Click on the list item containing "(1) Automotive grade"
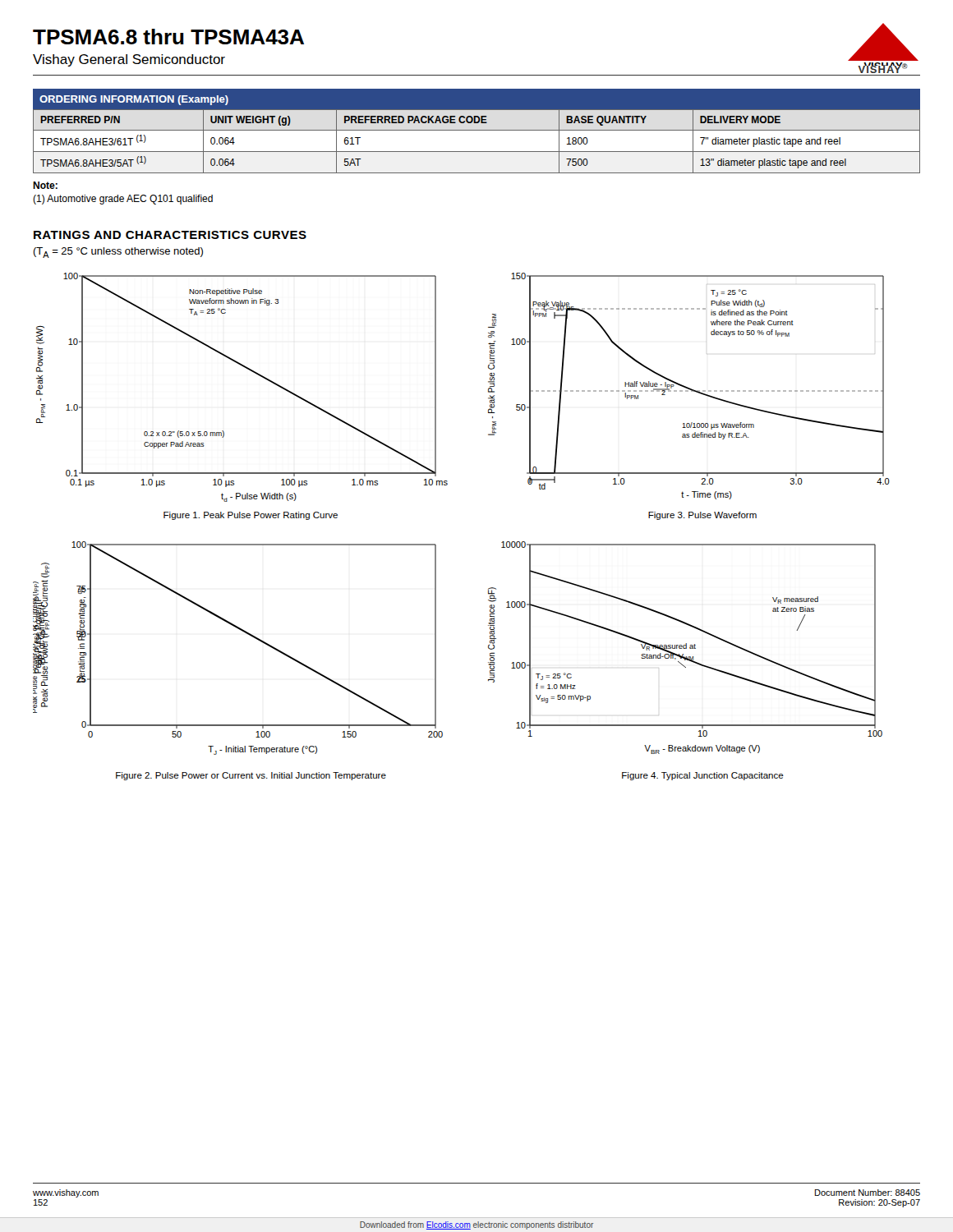This screenshot has height=1232, width=953. coord(123,199)
